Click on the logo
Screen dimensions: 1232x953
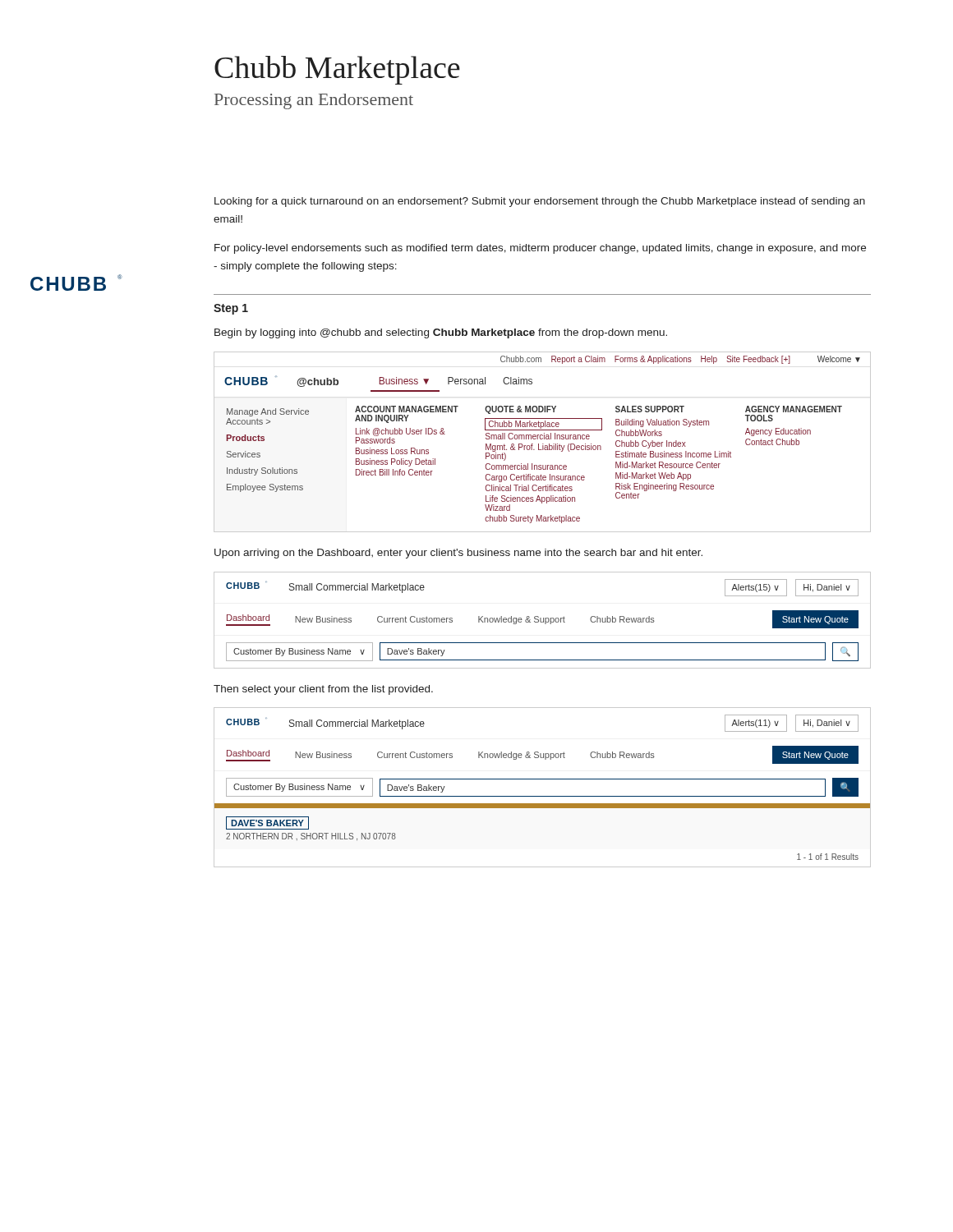pyautogui.click(x=79, y=286)
